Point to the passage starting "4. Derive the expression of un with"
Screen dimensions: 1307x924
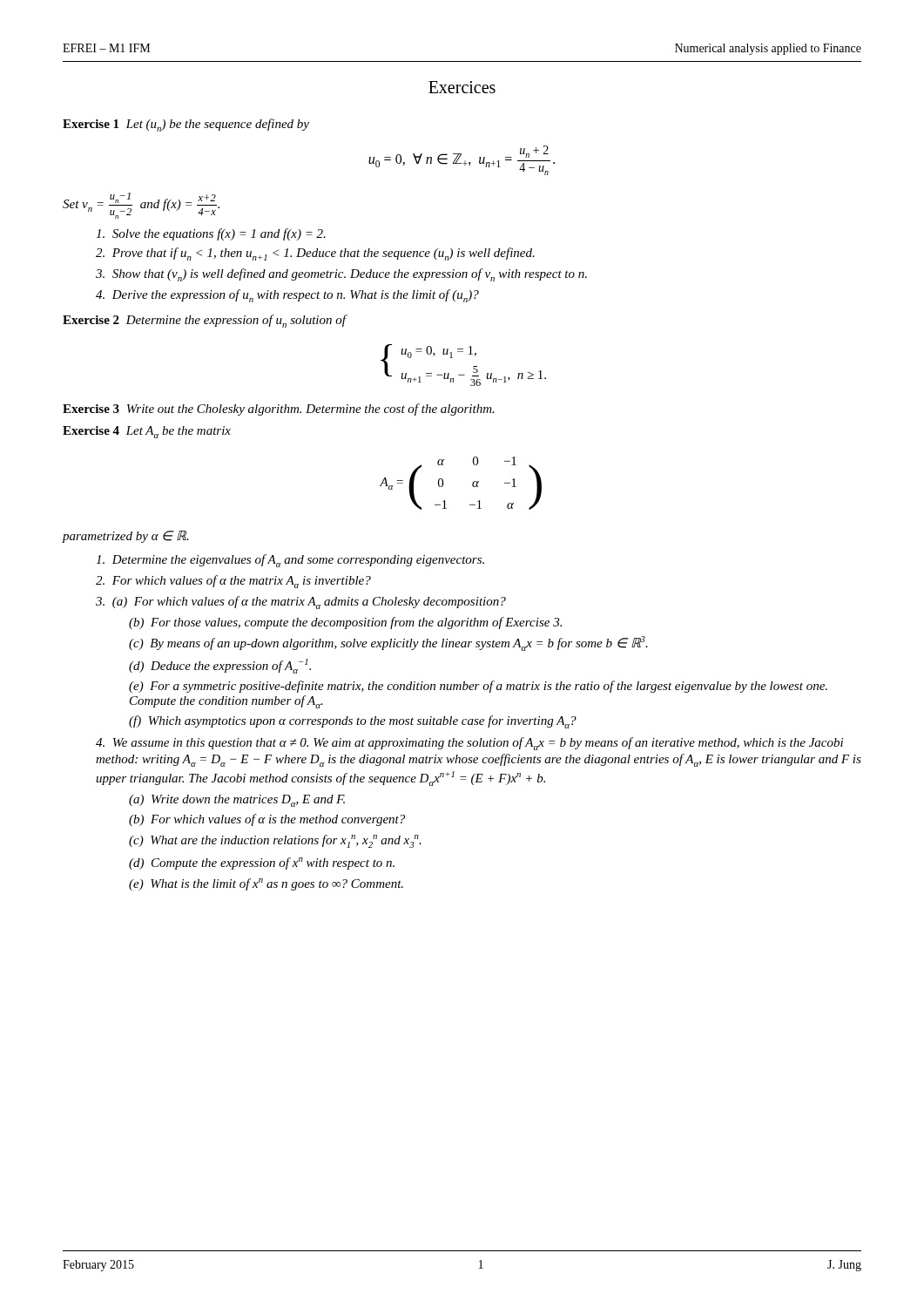[x=287, y=296]
